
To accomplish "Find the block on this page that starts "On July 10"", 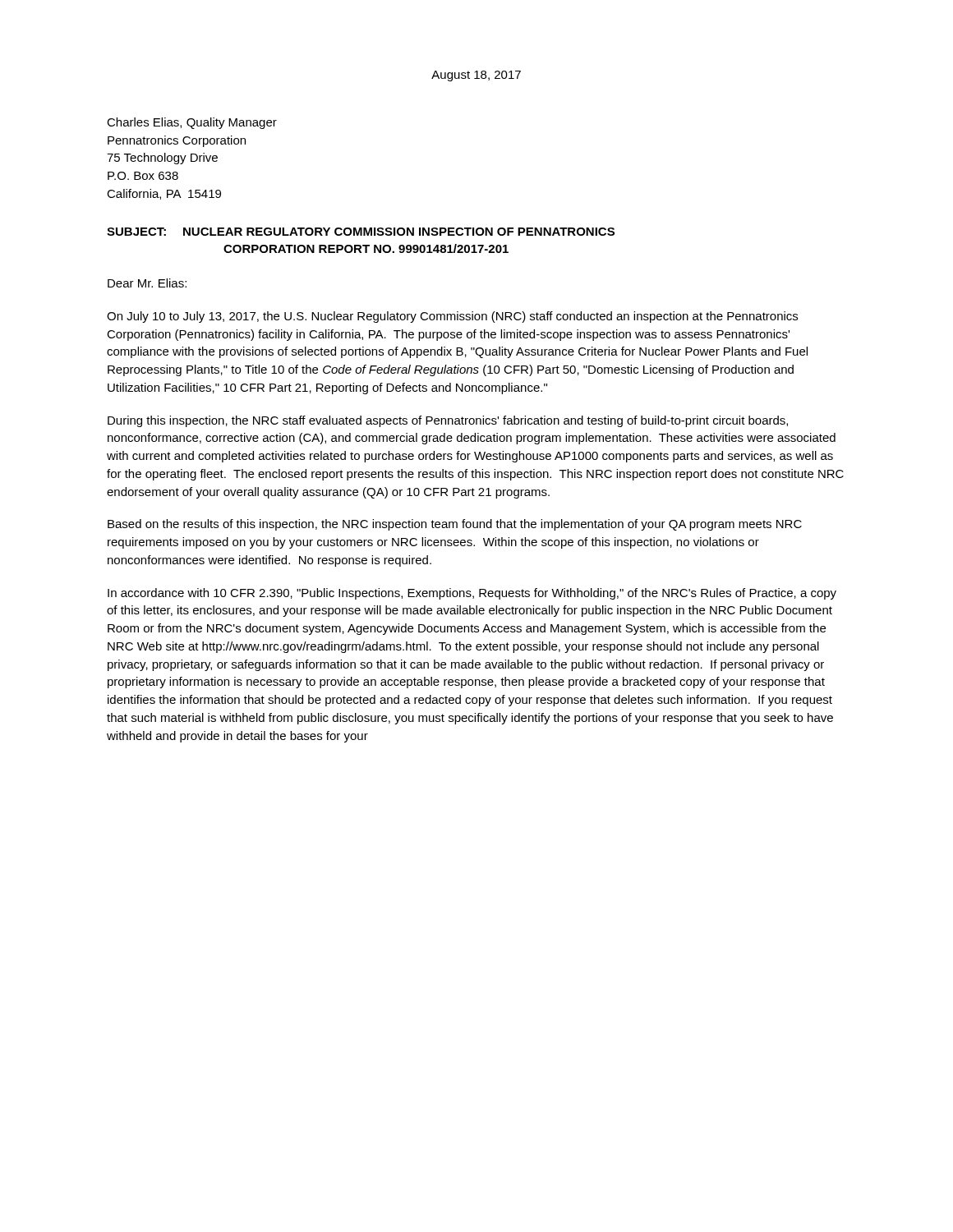I will point(458,351).
